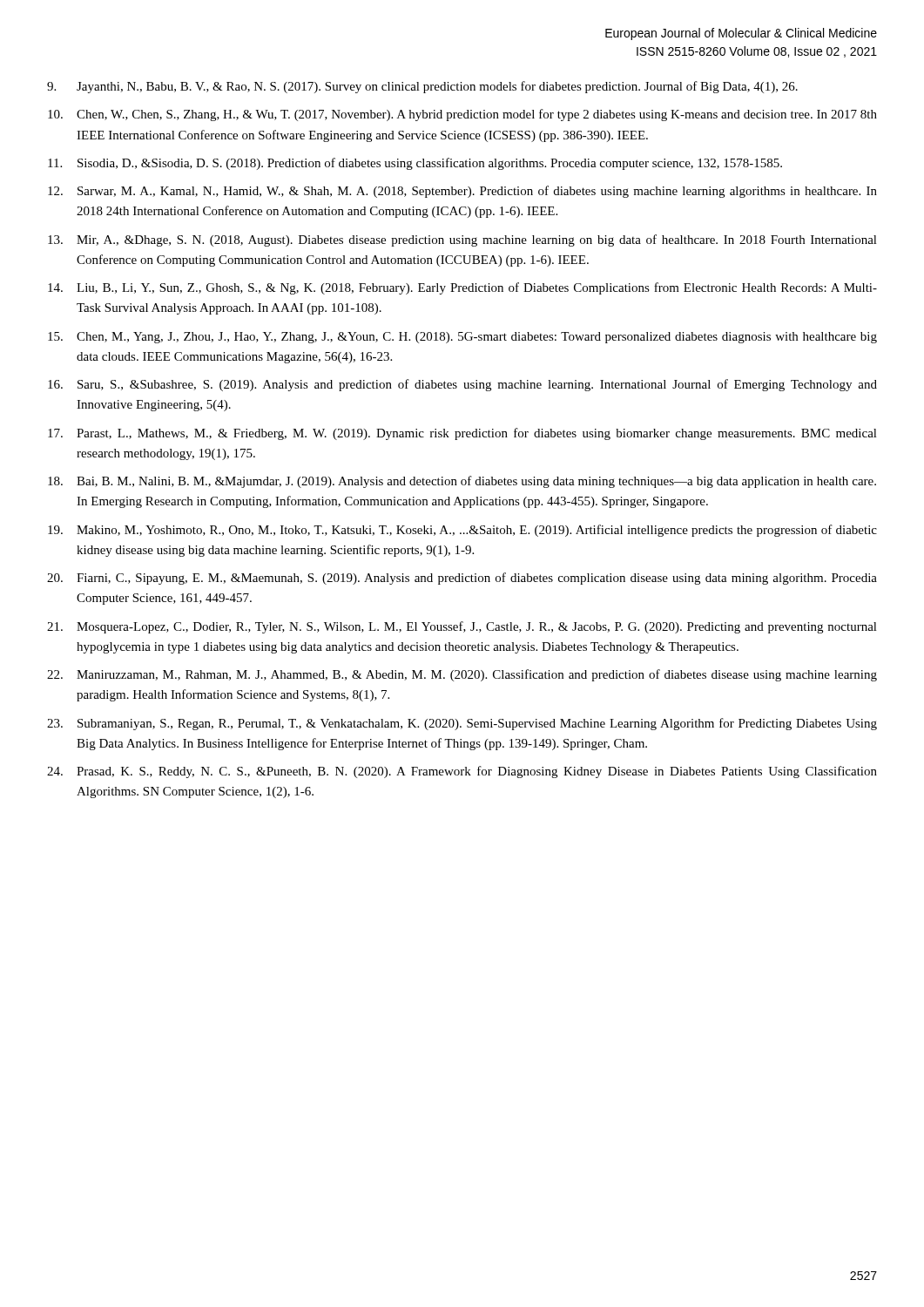This screenshot has width=924, height=1307.
Task: Select the list item with the text "20. Fiarni, C., Sipayung, E. M., &Maemunah, S."
Action: (x=462, y=588)
